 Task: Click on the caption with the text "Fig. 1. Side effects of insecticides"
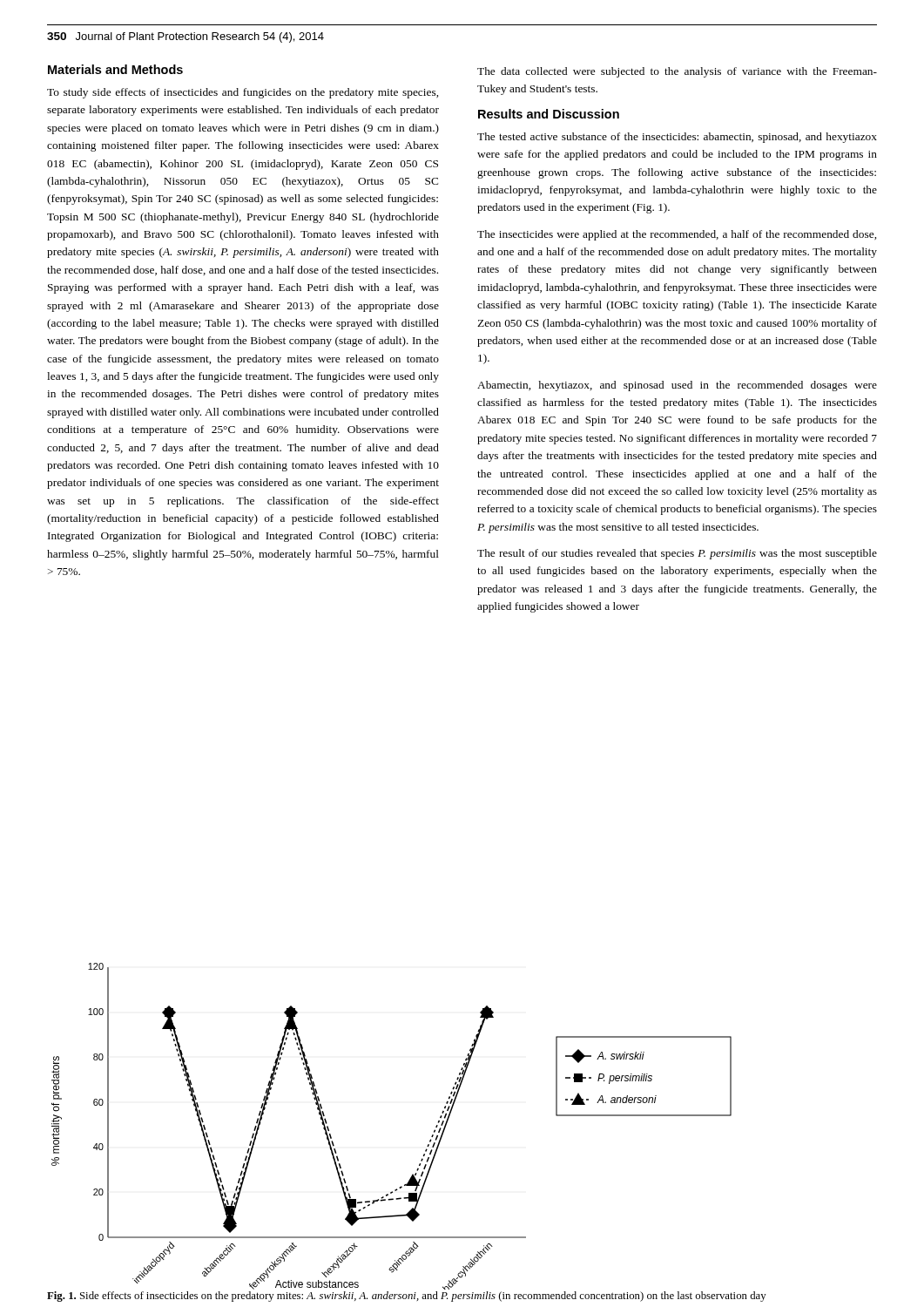(x=462, y=1296)
